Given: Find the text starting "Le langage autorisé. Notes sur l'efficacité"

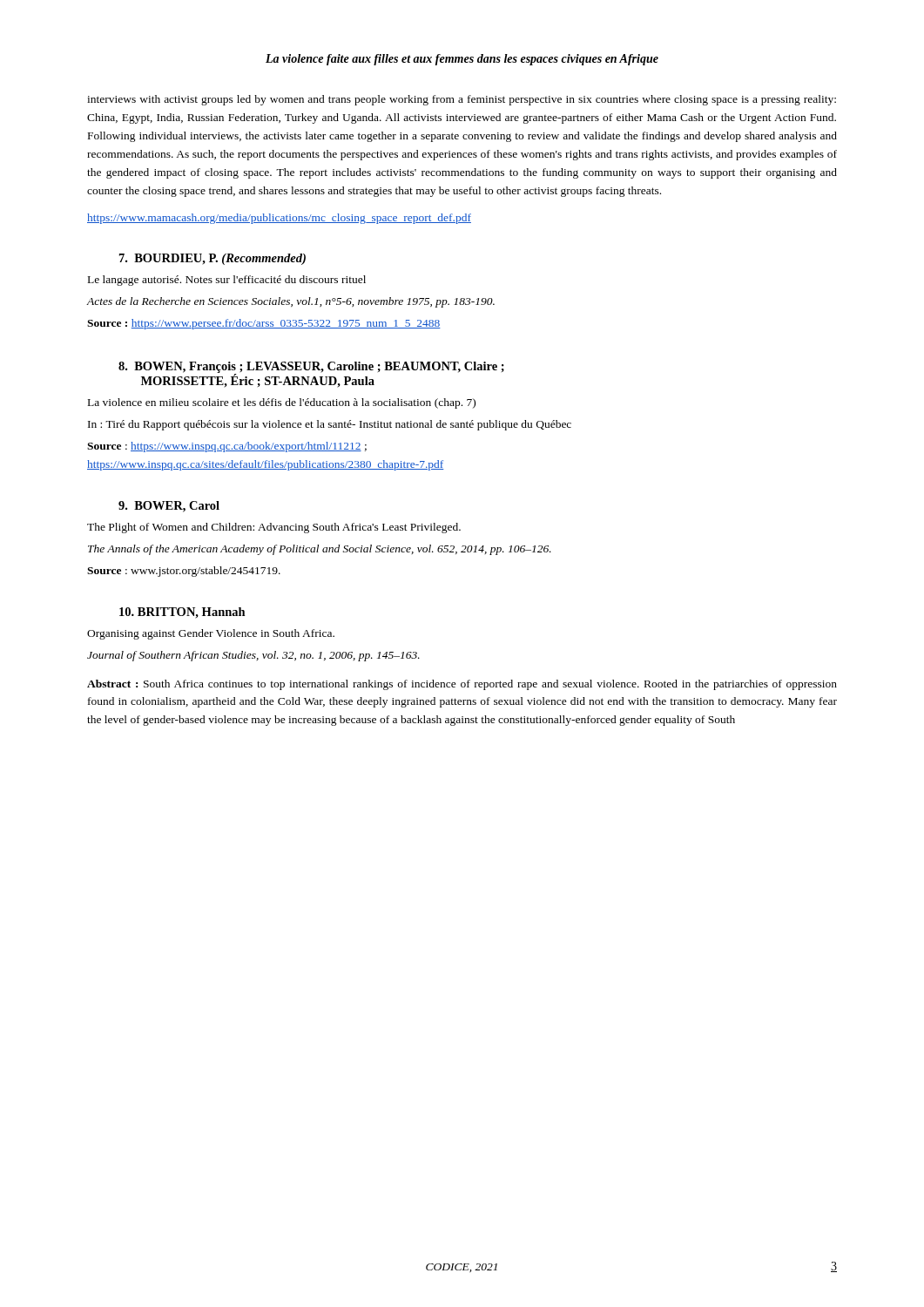Looking at the screenshot, I should (x=227, y=280).
